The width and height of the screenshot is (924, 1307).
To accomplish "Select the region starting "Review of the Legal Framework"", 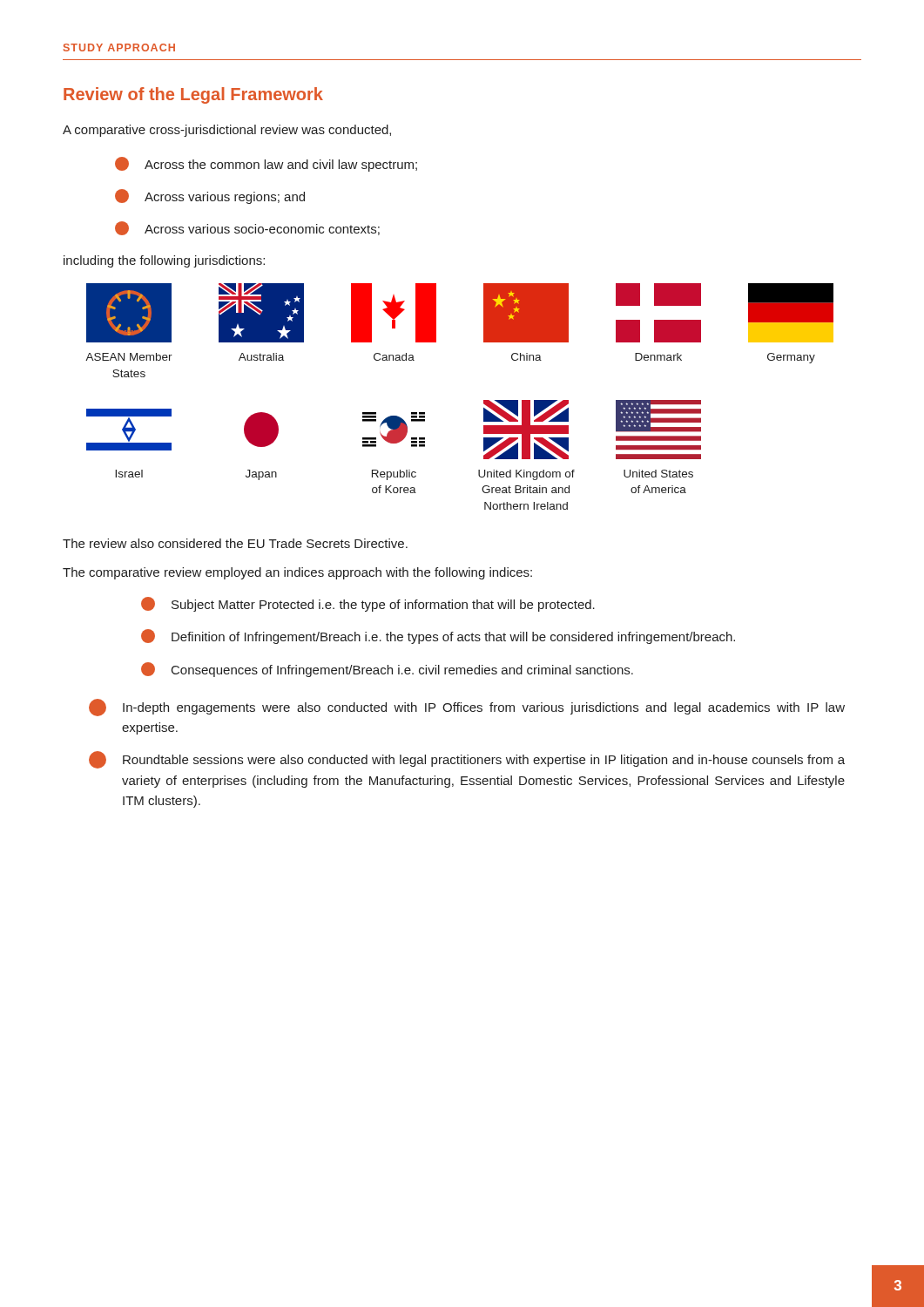I will pos(193,95).
